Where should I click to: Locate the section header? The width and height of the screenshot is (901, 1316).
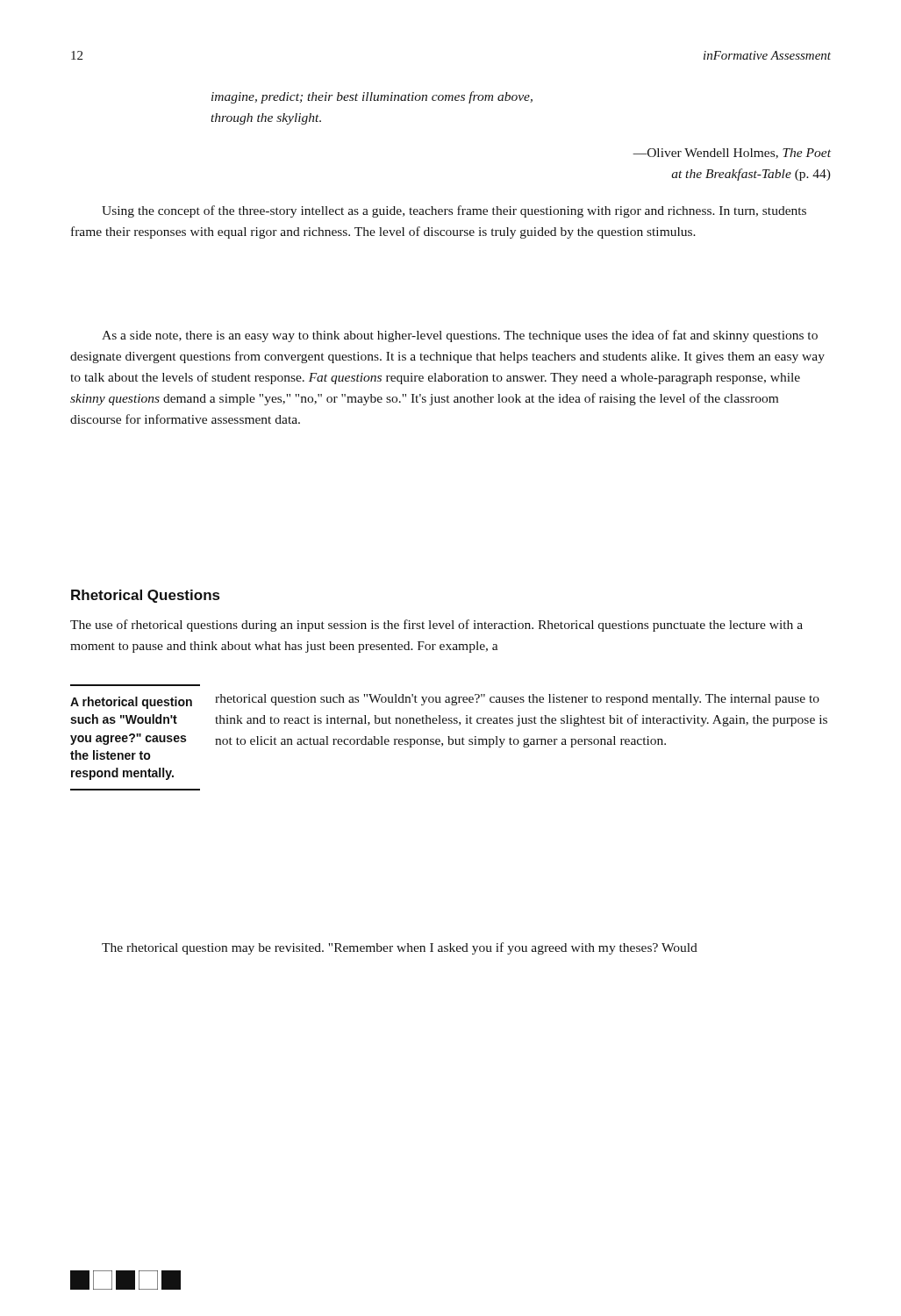[x=145, y=595]
